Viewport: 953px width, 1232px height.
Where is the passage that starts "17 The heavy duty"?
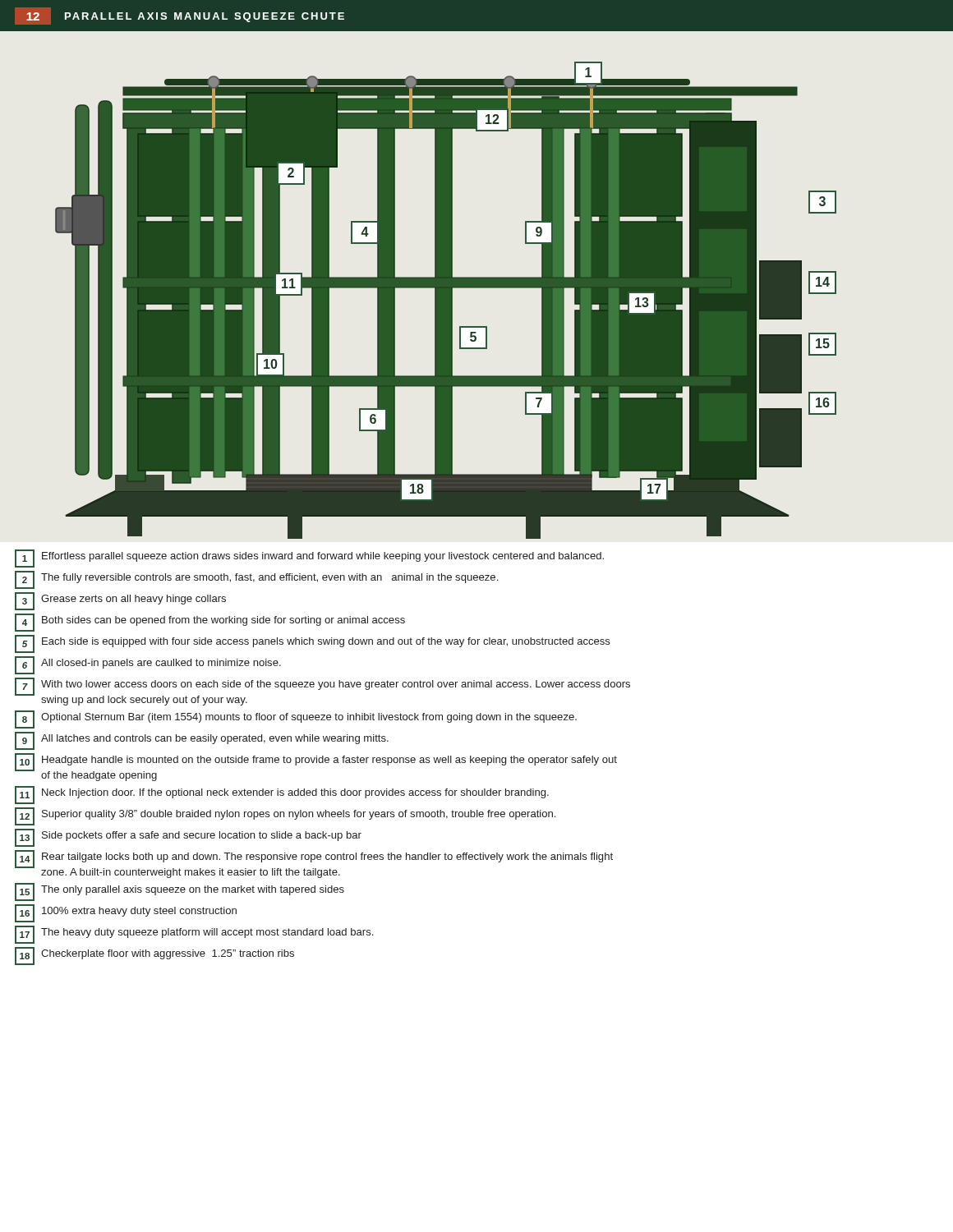pos(194,935)
